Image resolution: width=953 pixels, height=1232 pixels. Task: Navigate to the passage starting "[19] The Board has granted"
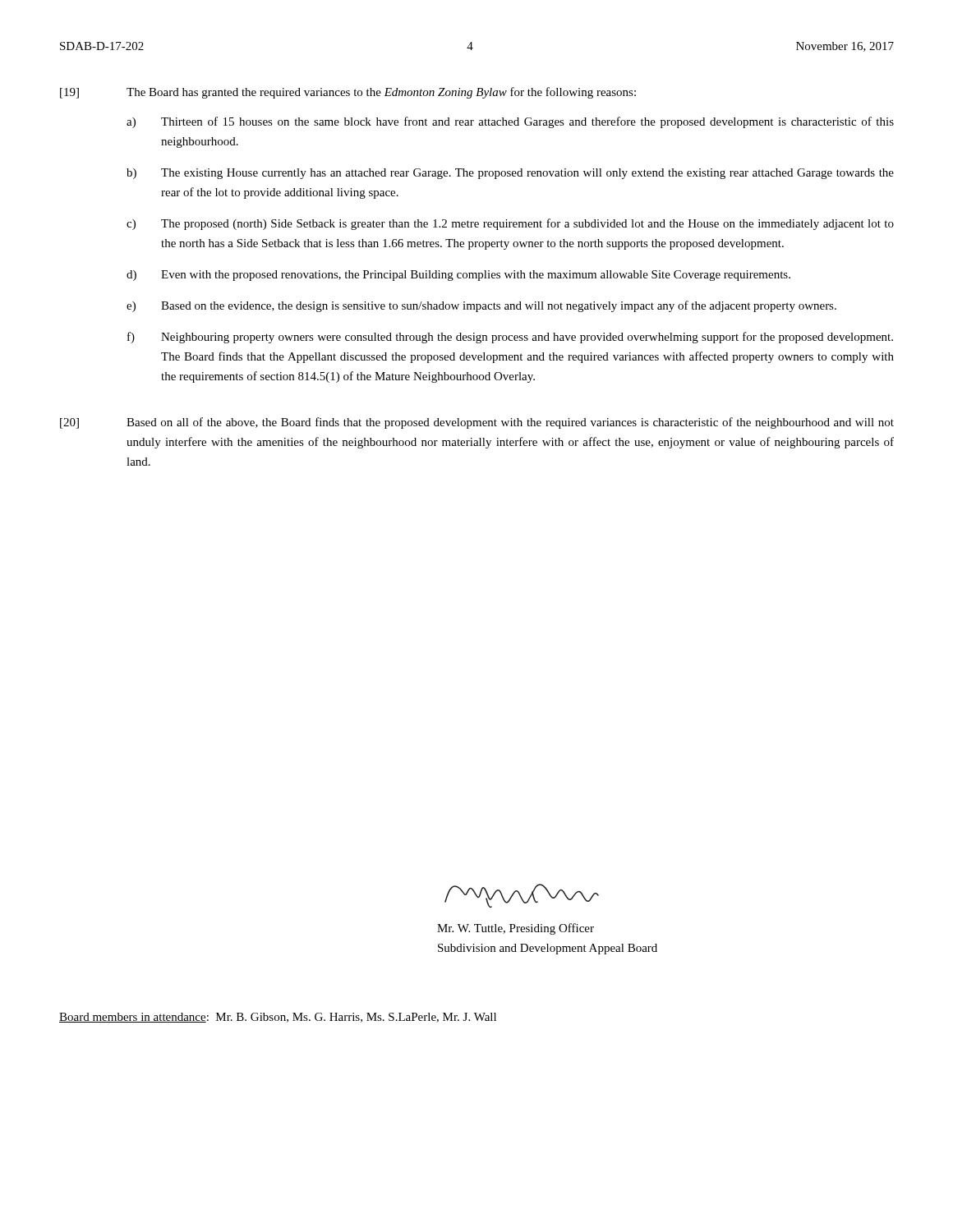[476, 240]
